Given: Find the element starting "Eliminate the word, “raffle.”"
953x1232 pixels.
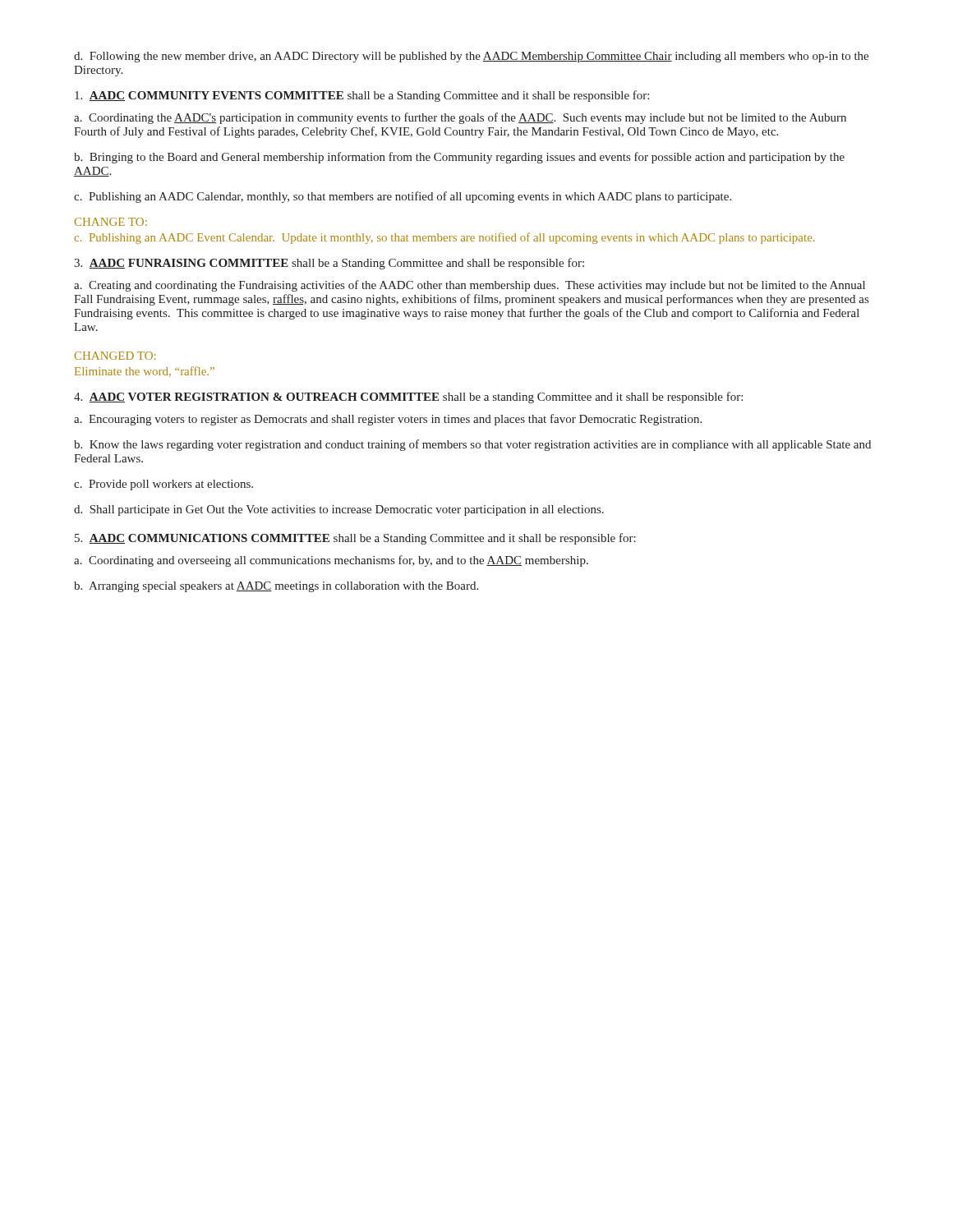Looking at the screenshot, I should tap(144, 371).
